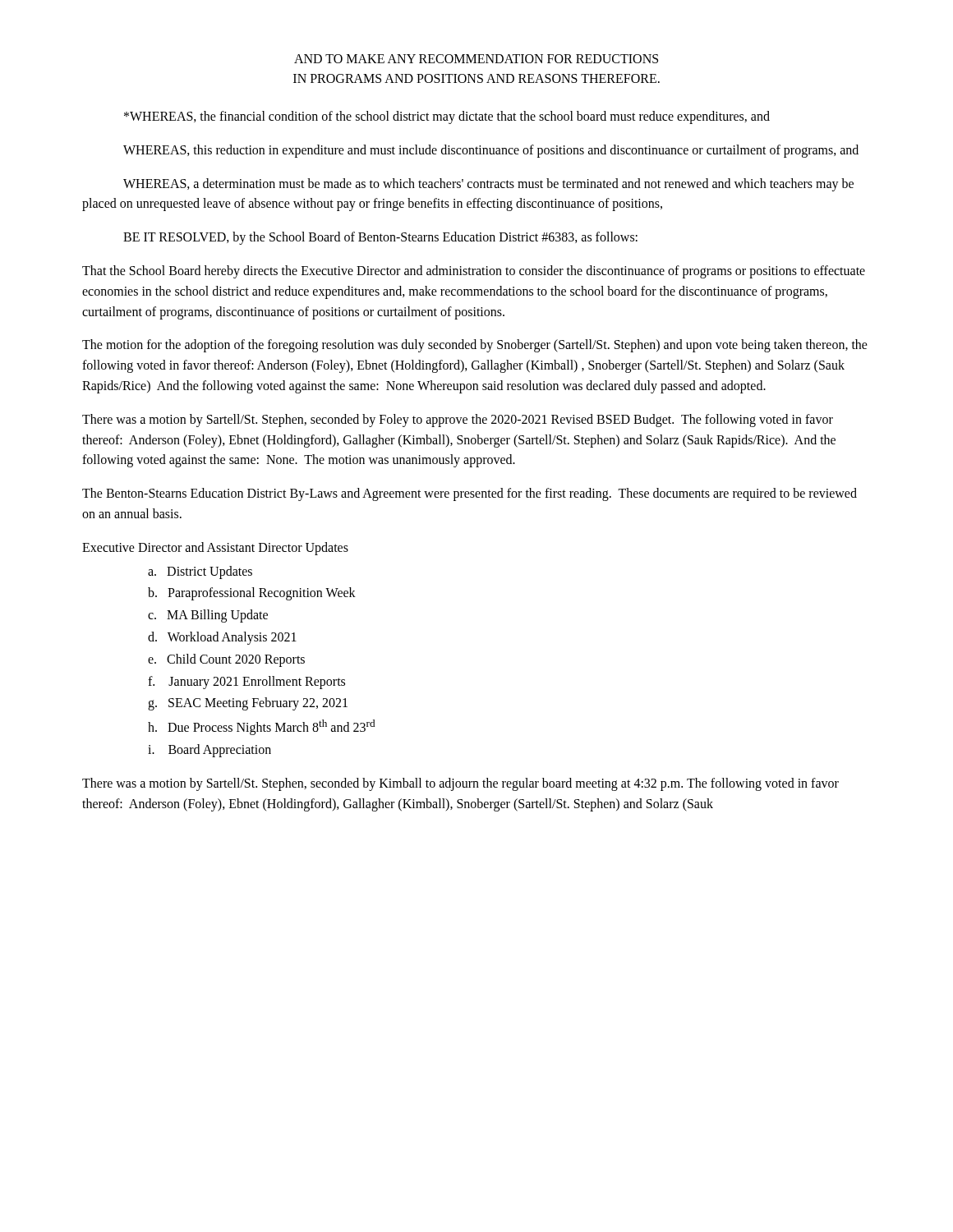Select the list item that reads "d. Workload Analysis 2021"

pos(222,637)
